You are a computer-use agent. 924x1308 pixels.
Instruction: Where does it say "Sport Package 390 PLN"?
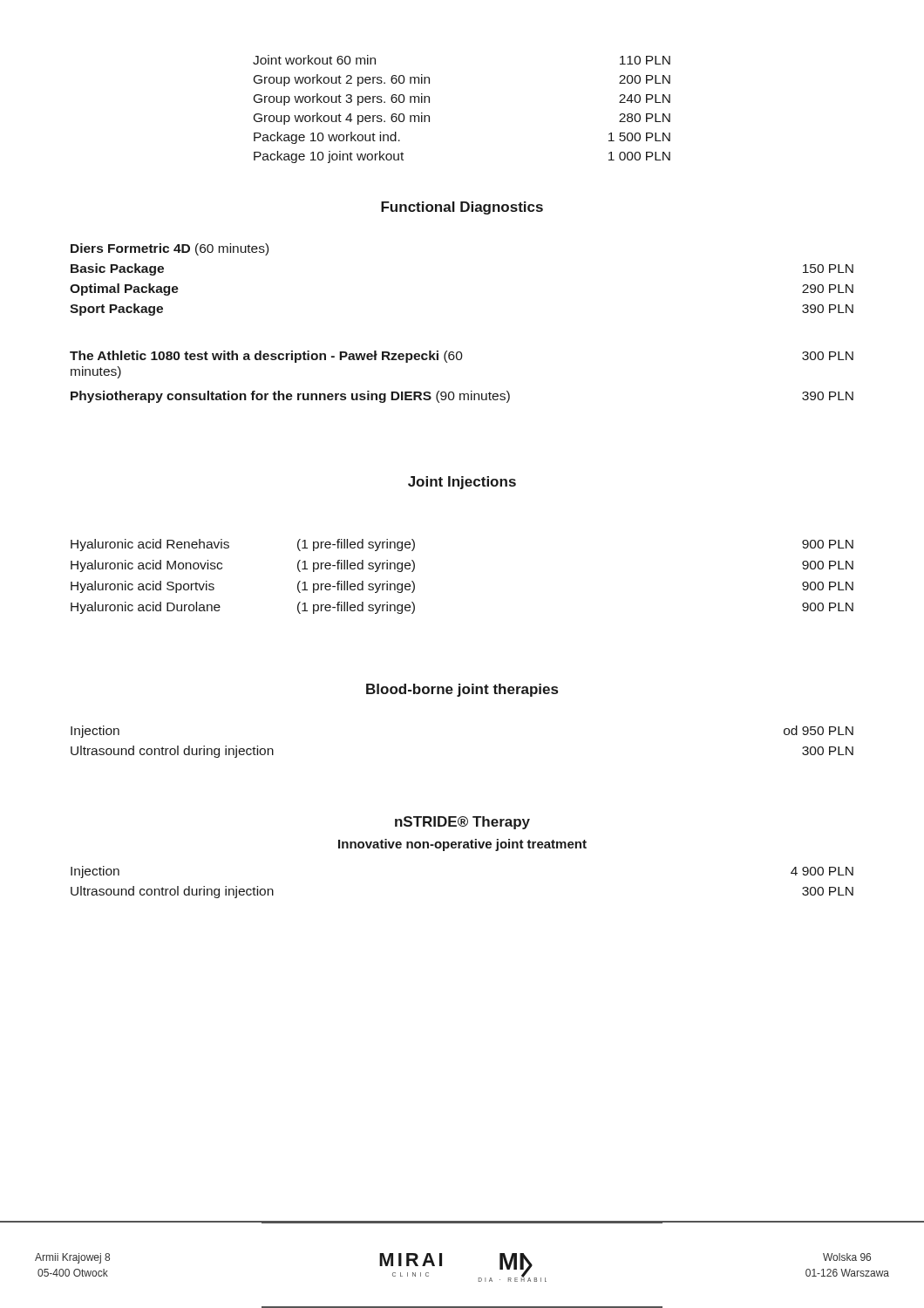(121, 309)
